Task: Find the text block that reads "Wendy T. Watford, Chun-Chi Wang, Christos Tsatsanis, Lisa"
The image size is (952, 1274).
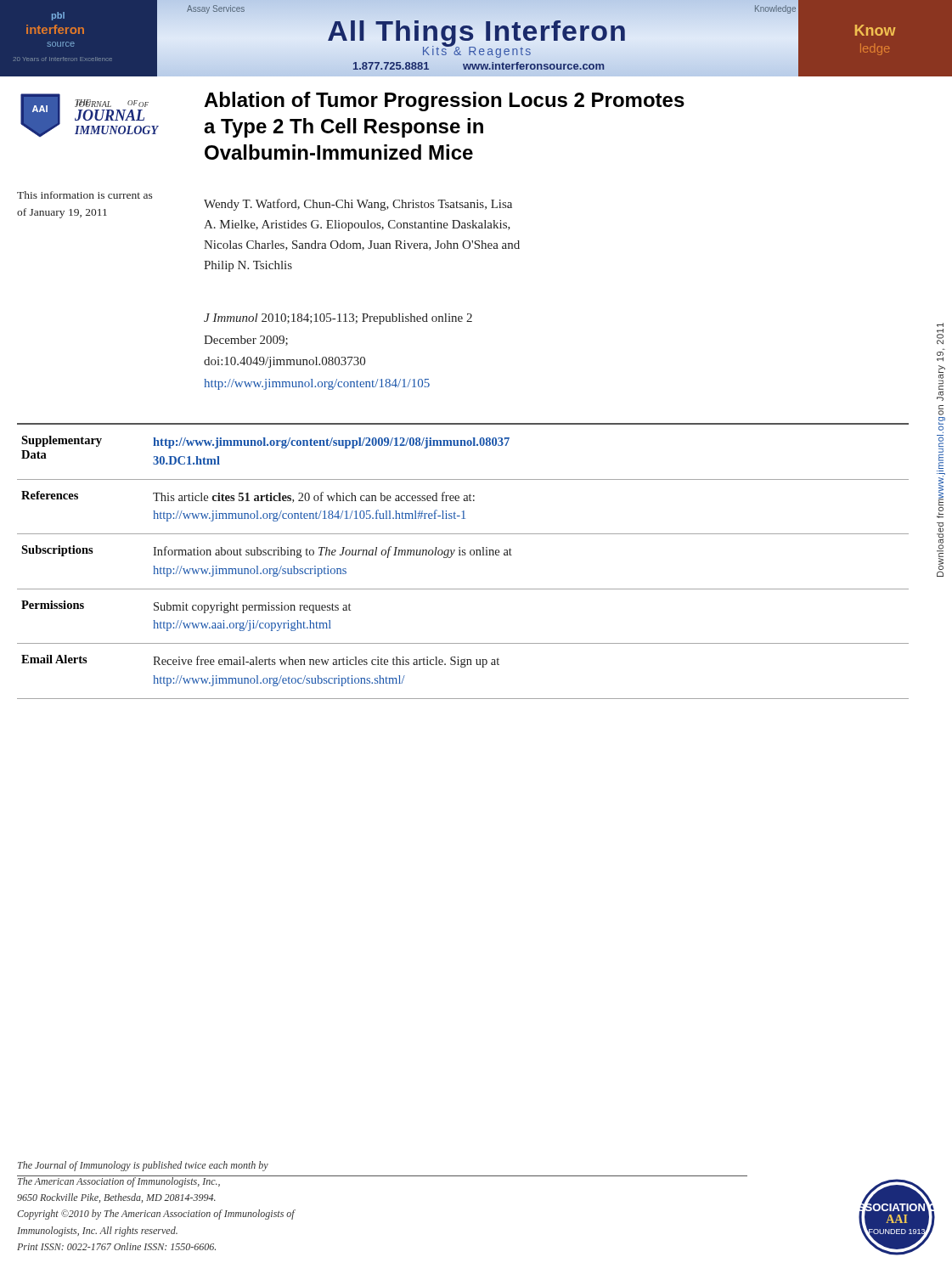Action: click(x=362, y=234)
